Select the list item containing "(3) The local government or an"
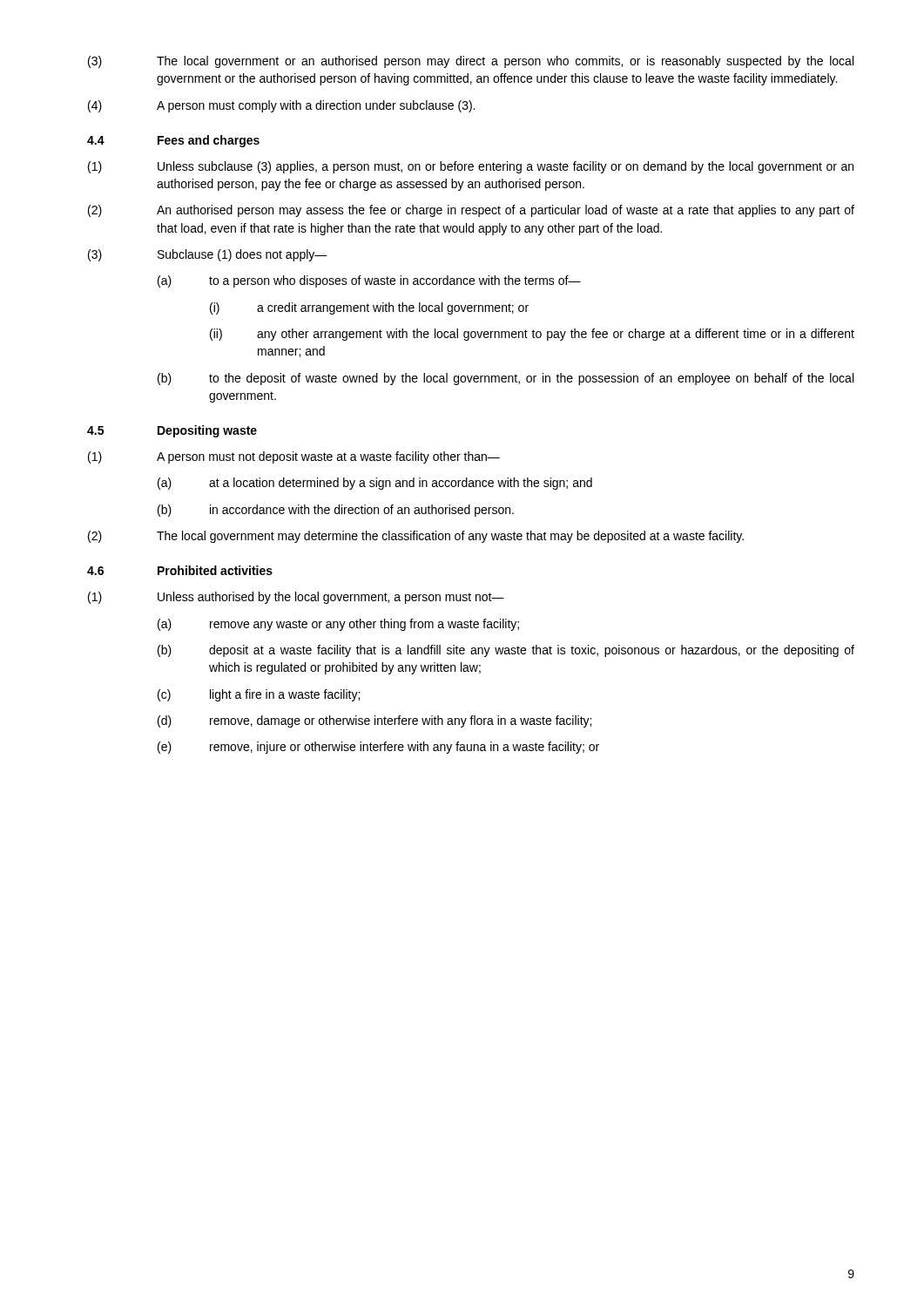The width and height of the screenshot is (924, 1307). pos(471,70)
